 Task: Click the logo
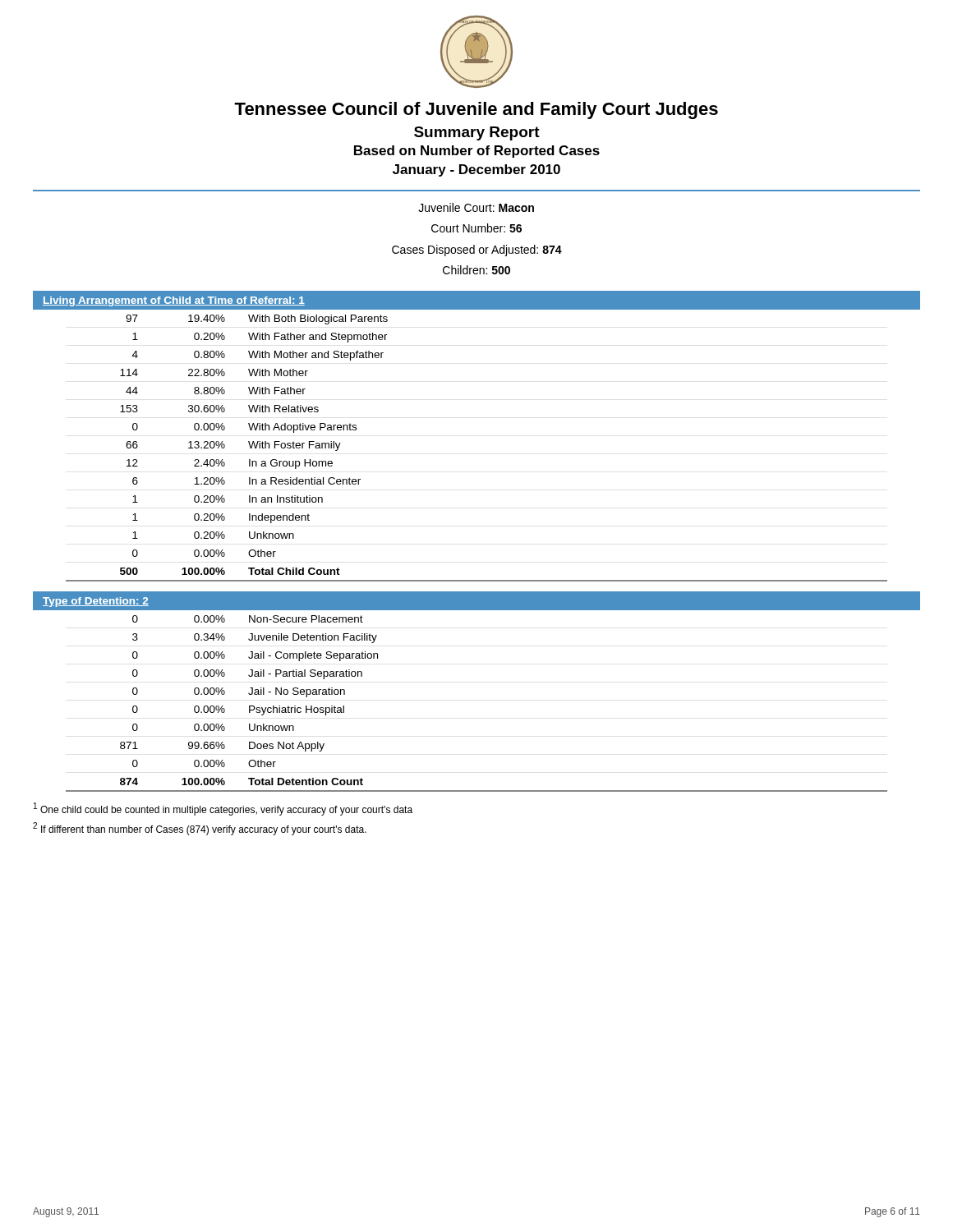point(476,46)
